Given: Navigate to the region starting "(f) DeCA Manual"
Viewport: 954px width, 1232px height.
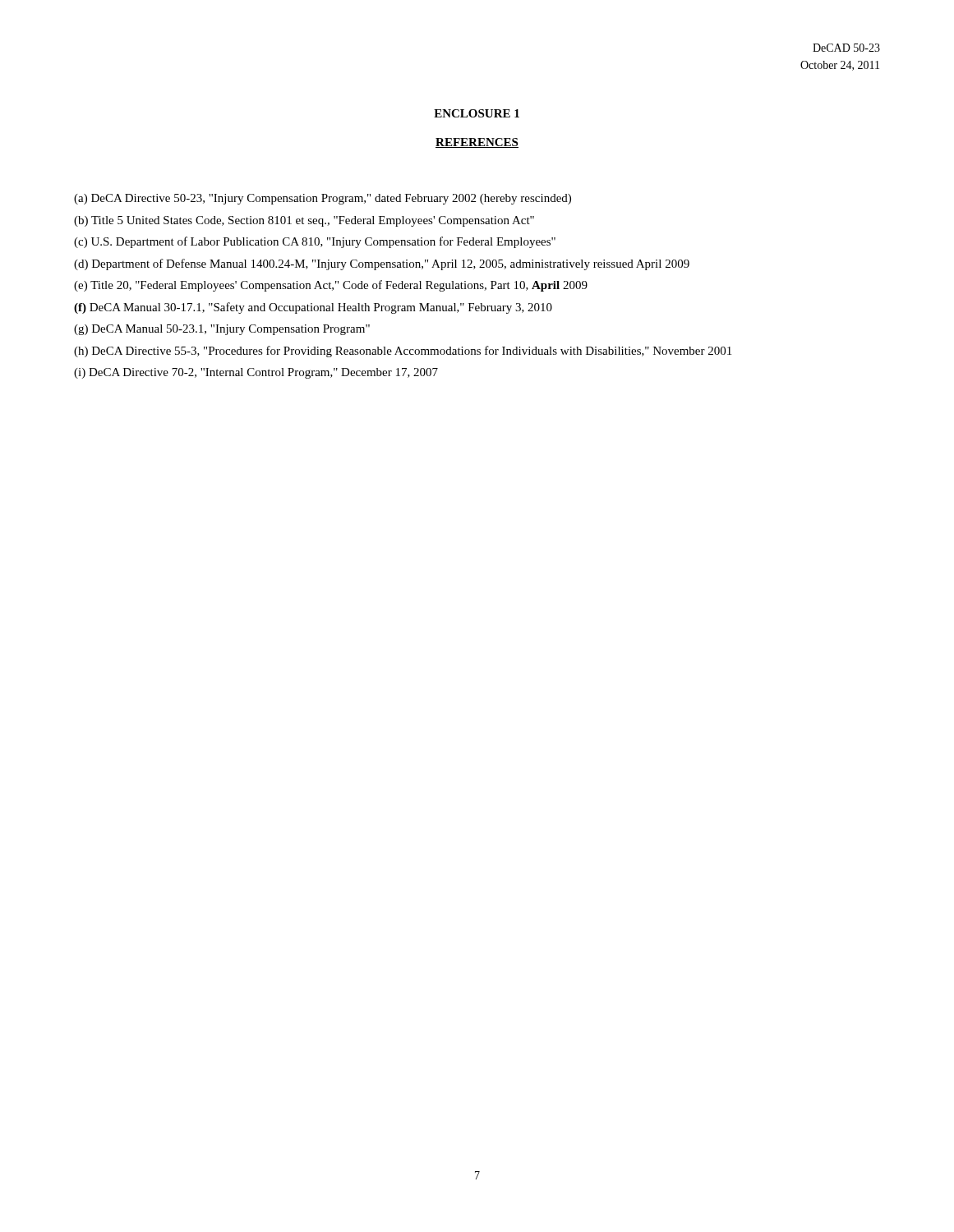Looking at the screenshot, I should pyautogui.click(x=313, y=307).
